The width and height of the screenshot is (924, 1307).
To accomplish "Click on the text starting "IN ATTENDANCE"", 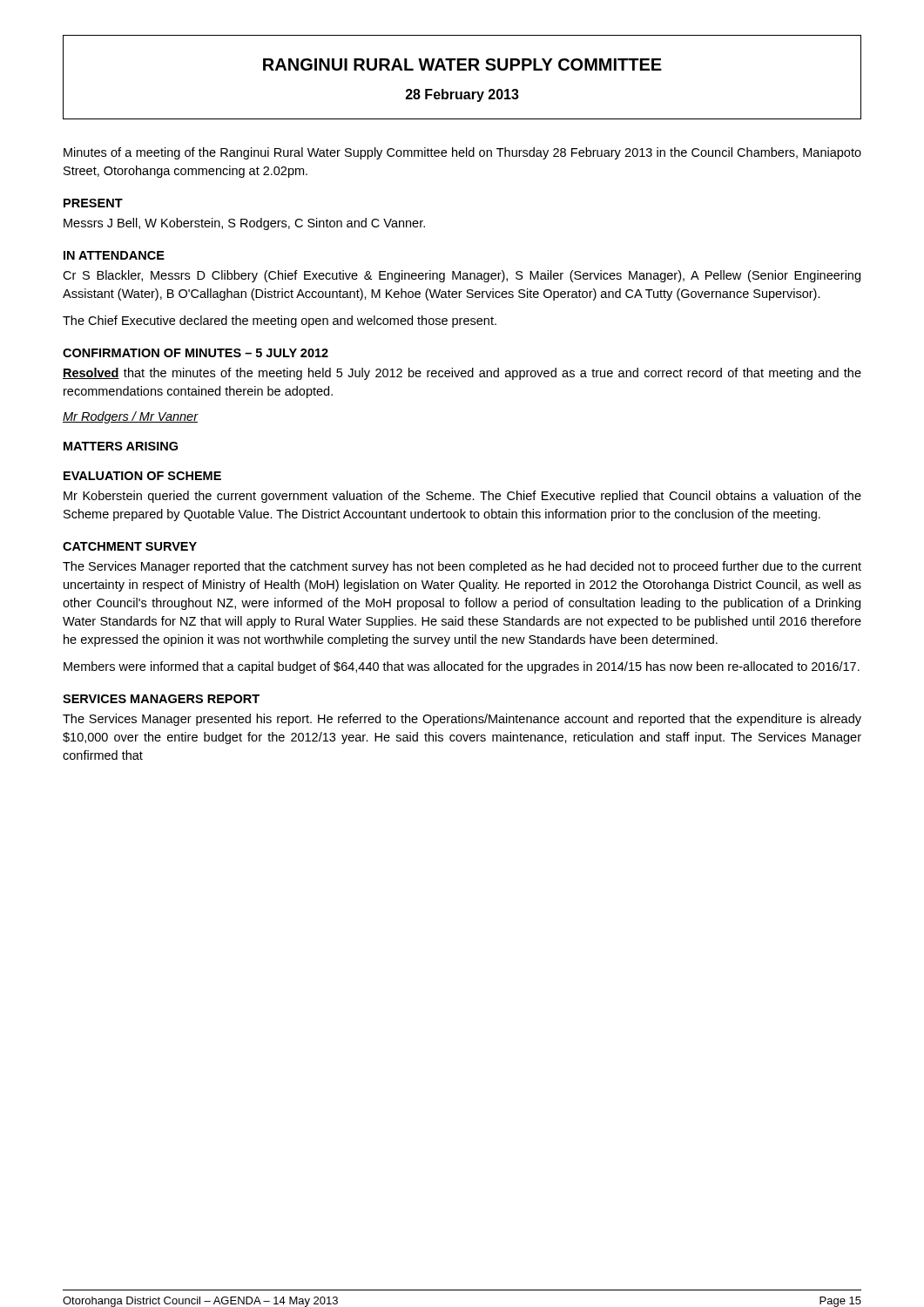I will [114, 255].
